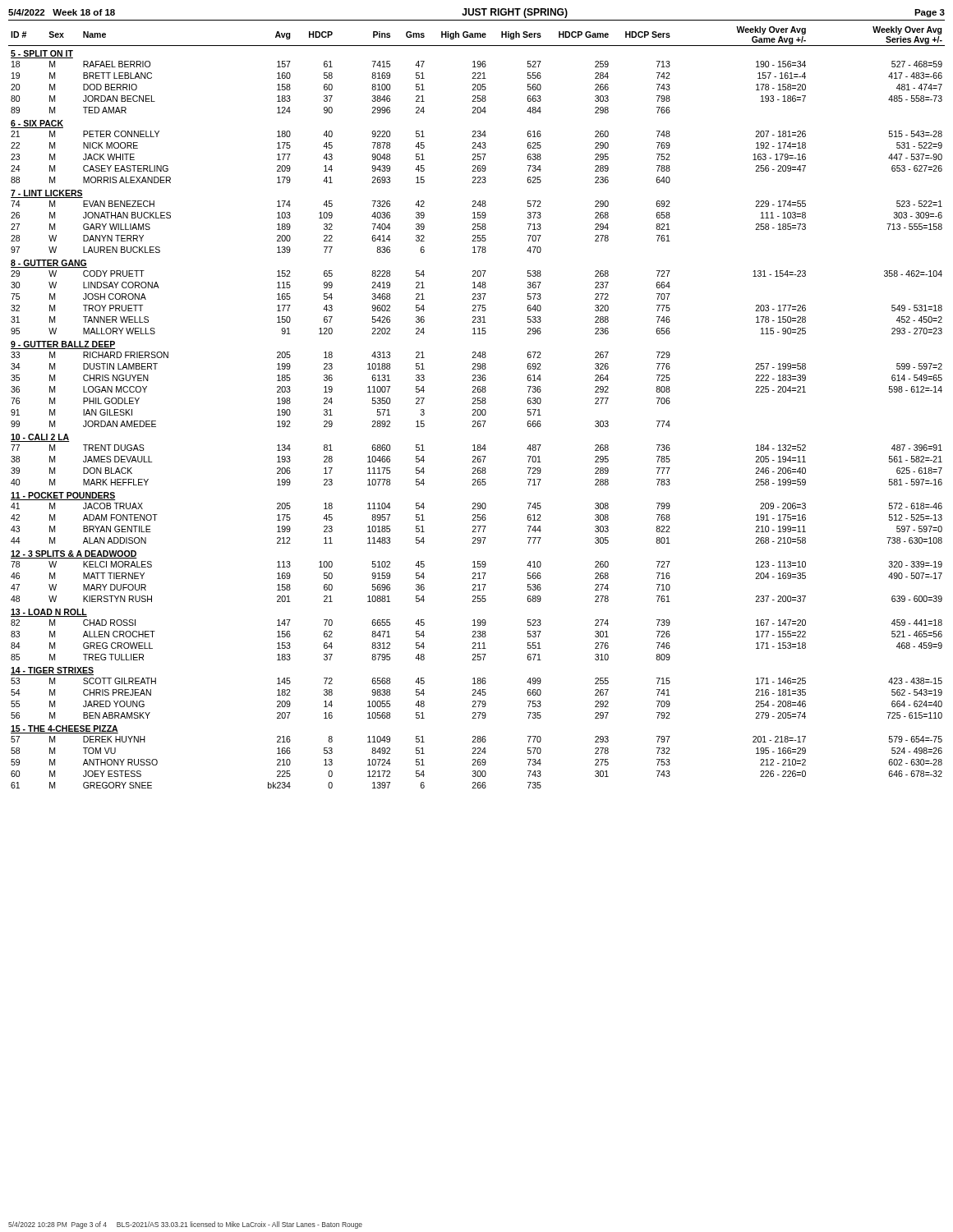
Task: Select a table
Action: 476,407
